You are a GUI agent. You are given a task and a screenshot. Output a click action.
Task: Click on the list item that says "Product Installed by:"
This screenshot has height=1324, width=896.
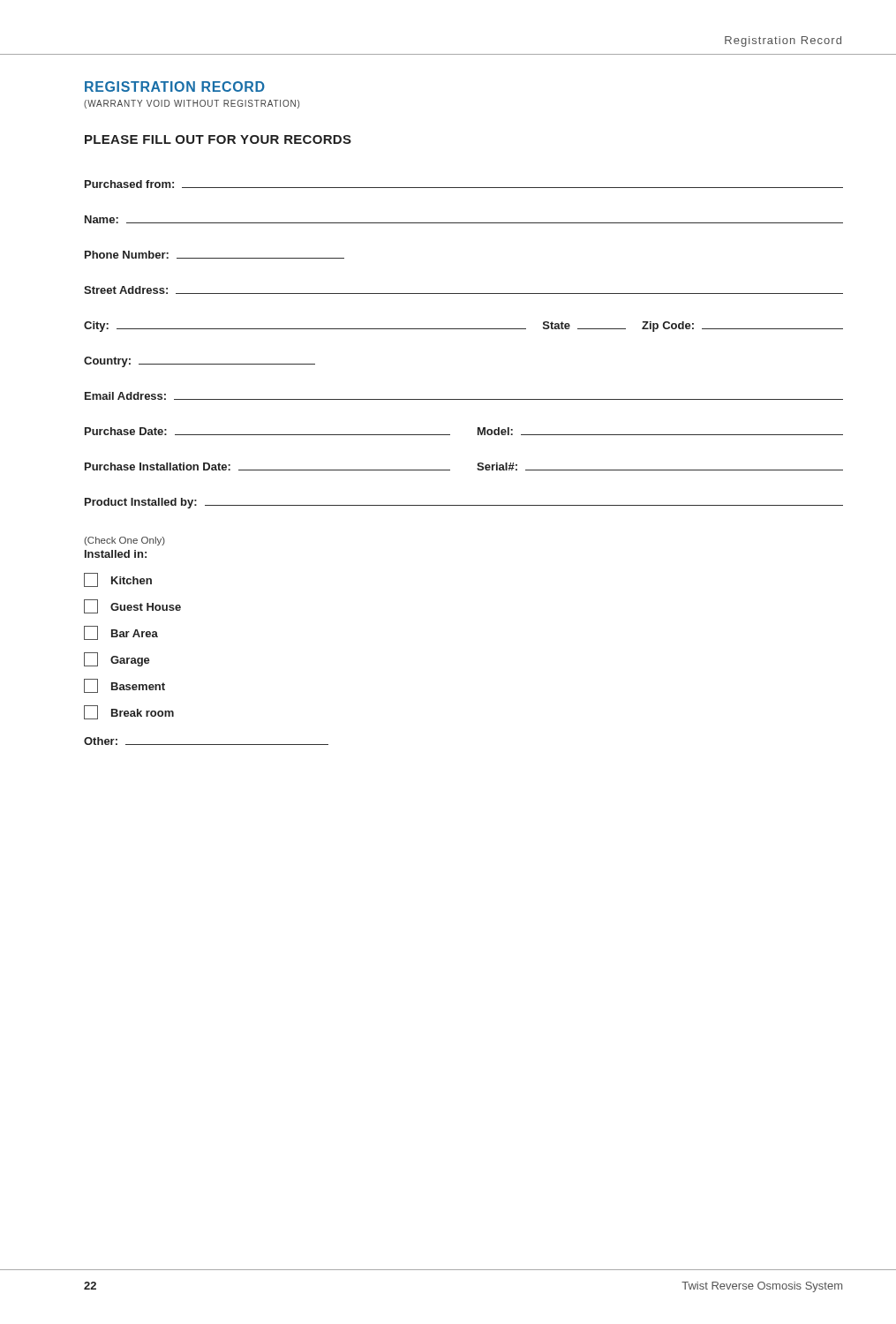(x=463, y=500)
